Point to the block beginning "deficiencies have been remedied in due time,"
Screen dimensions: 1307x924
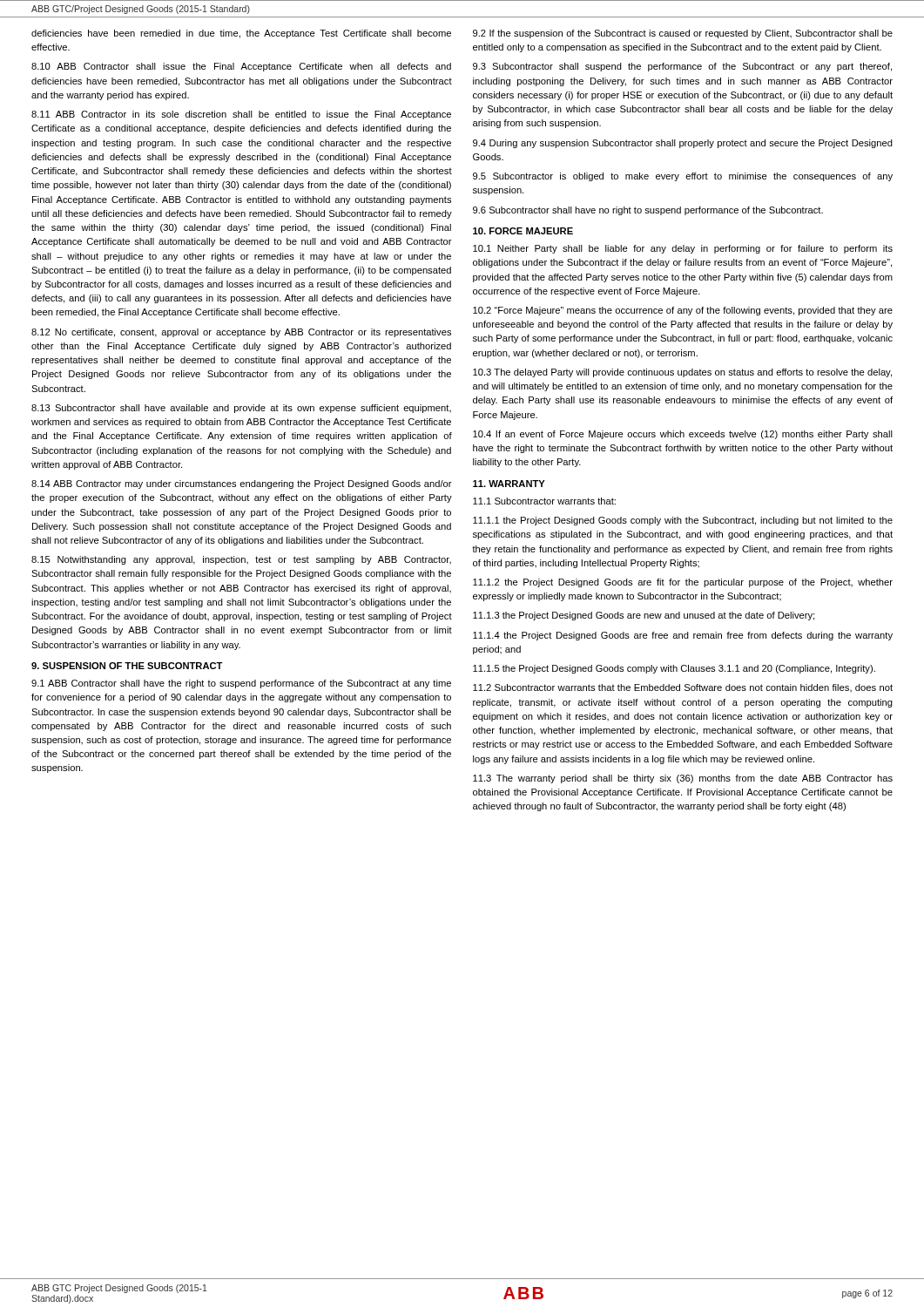(241, 40)
